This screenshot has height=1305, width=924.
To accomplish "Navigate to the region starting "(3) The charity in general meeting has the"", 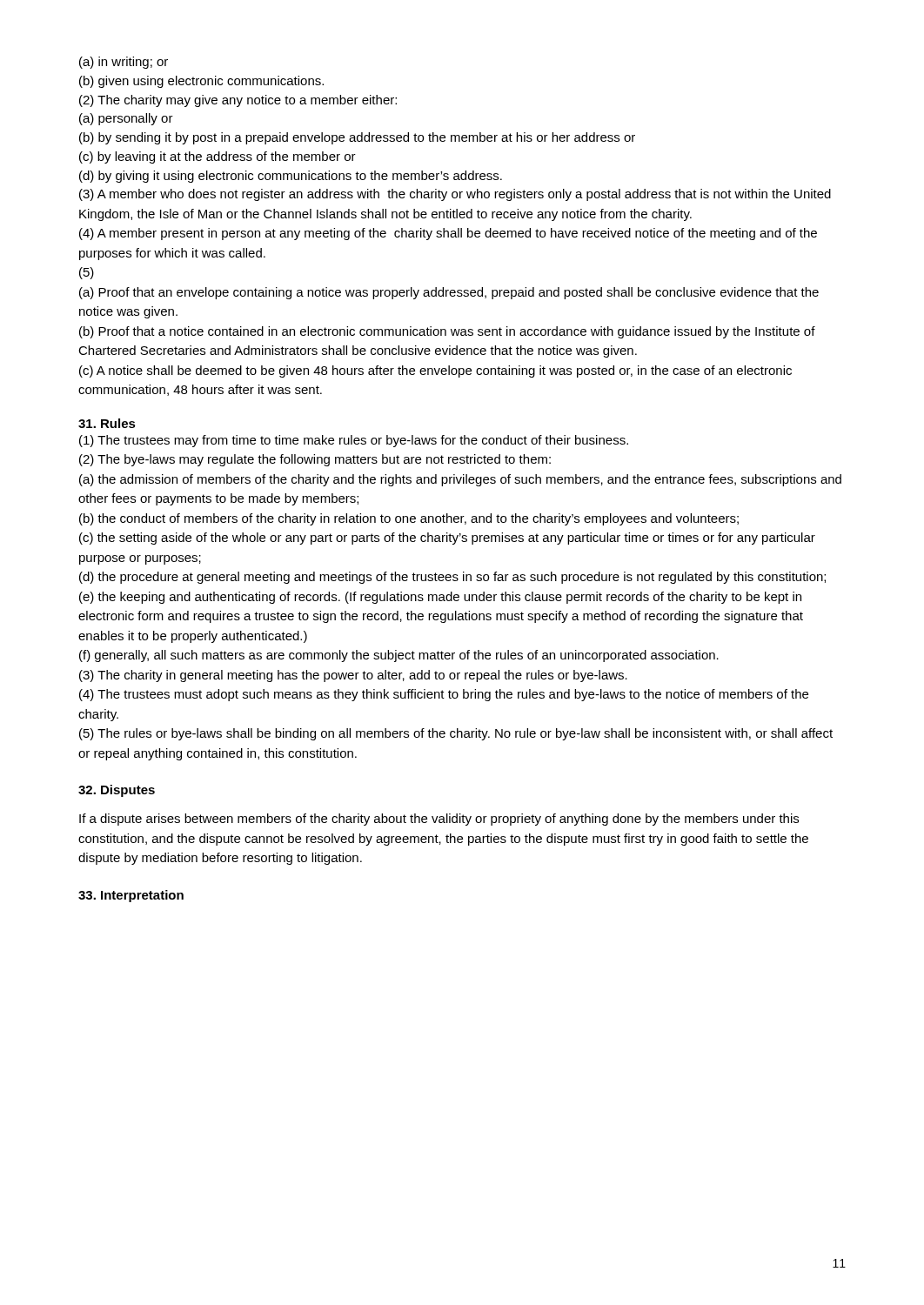I will tap(353, 674).
